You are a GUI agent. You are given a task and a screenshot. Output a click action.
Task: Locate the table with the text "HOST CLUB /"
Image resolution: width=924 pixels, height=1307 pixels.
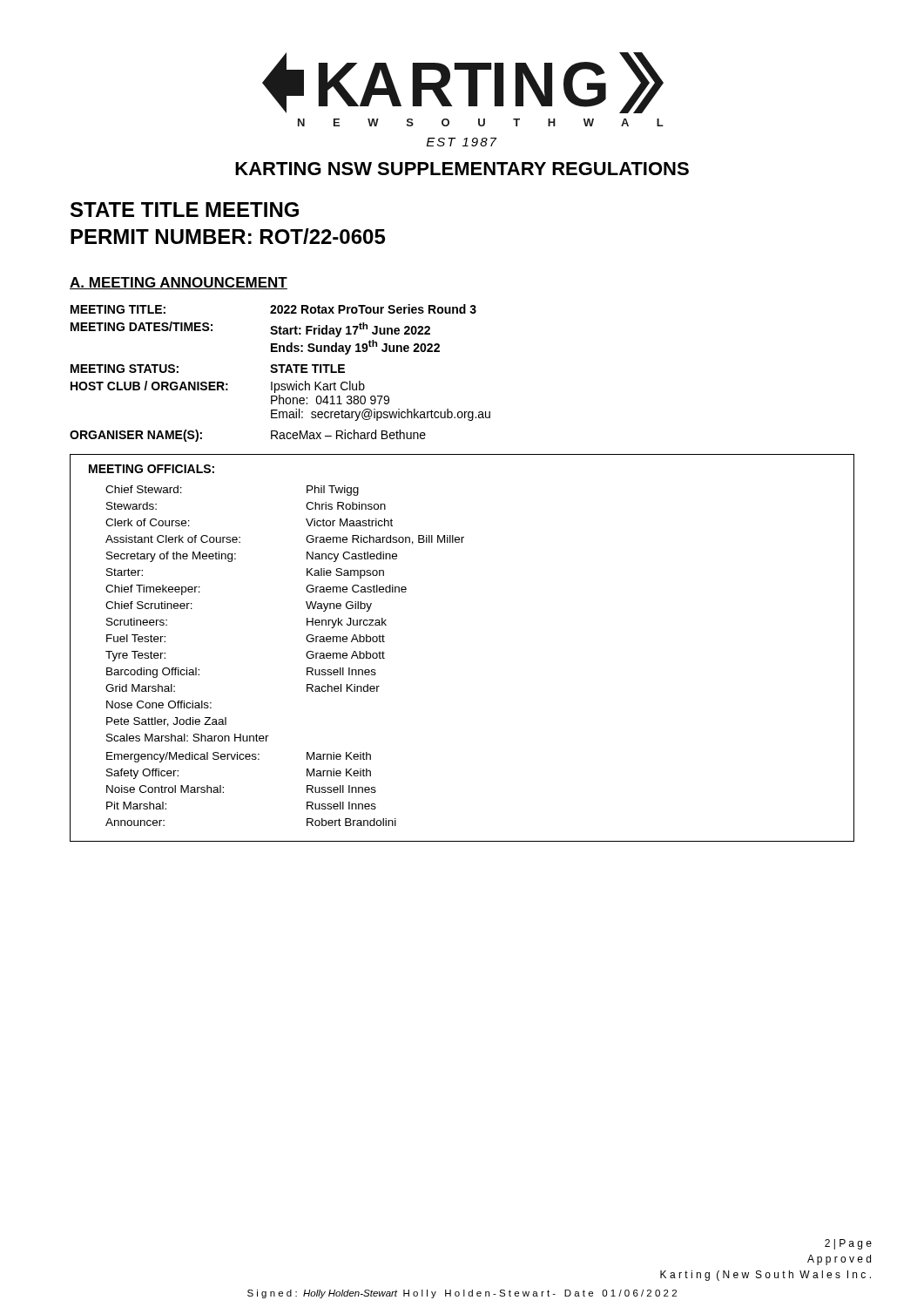[462, 372]
